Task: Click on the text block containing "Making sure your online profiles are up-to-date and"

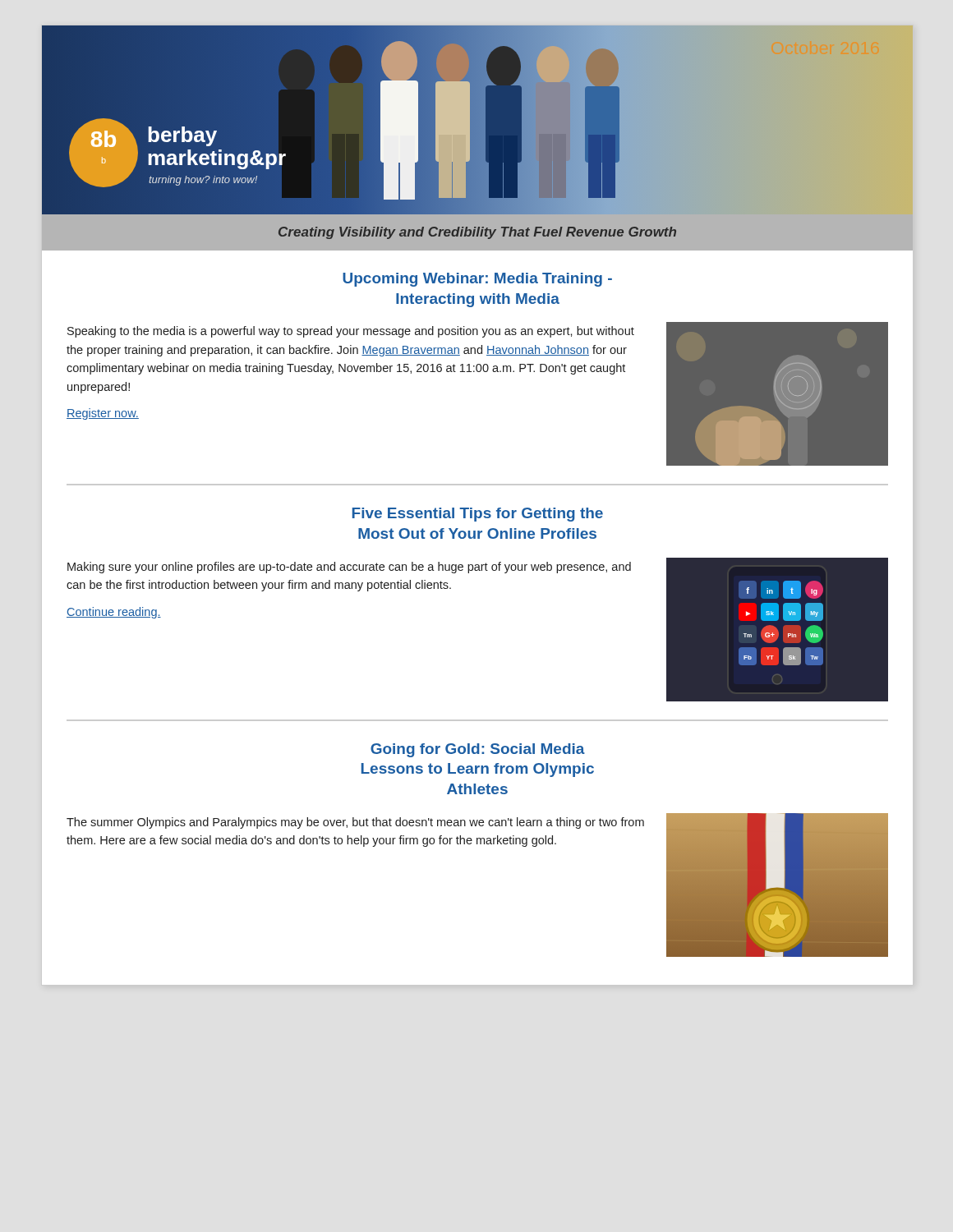Action: (x=349, y=576)
